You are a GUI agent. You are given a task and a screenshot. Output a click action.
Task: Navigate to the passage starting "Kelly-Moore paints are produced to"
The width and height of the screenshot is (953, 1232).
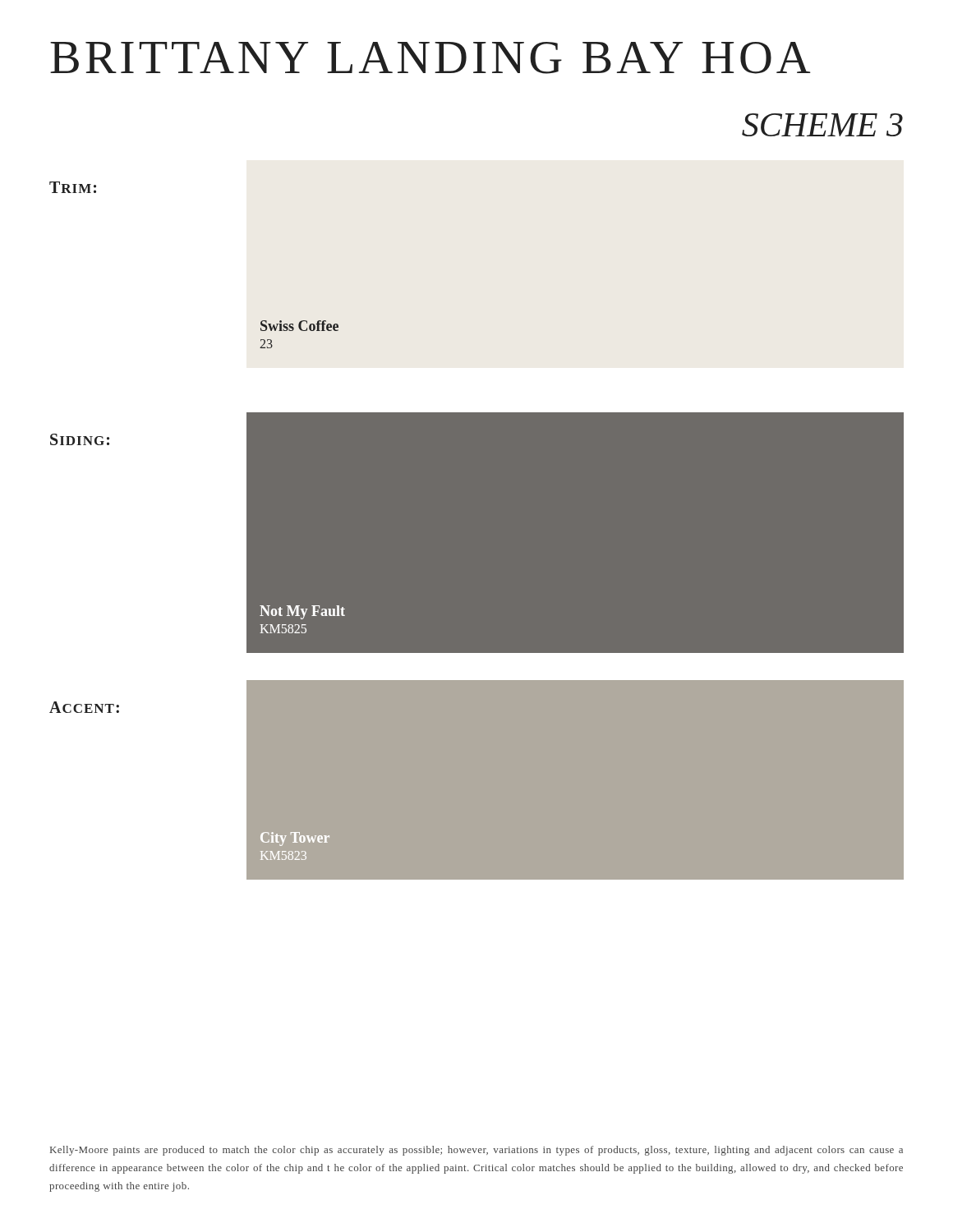pos(476,1168)
